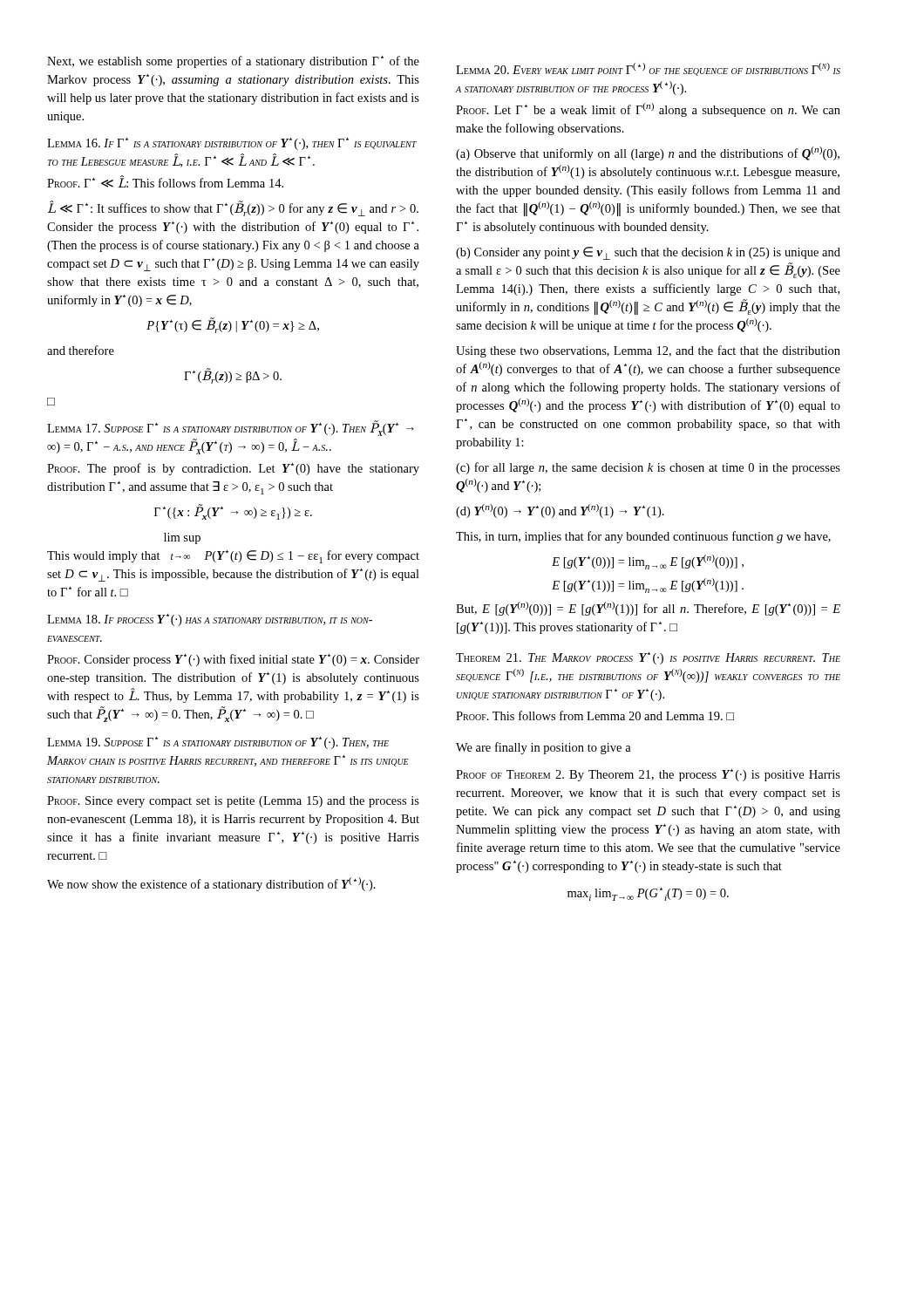Click on the element starting "Proof of Theorem"

click(x=648, y=820)
